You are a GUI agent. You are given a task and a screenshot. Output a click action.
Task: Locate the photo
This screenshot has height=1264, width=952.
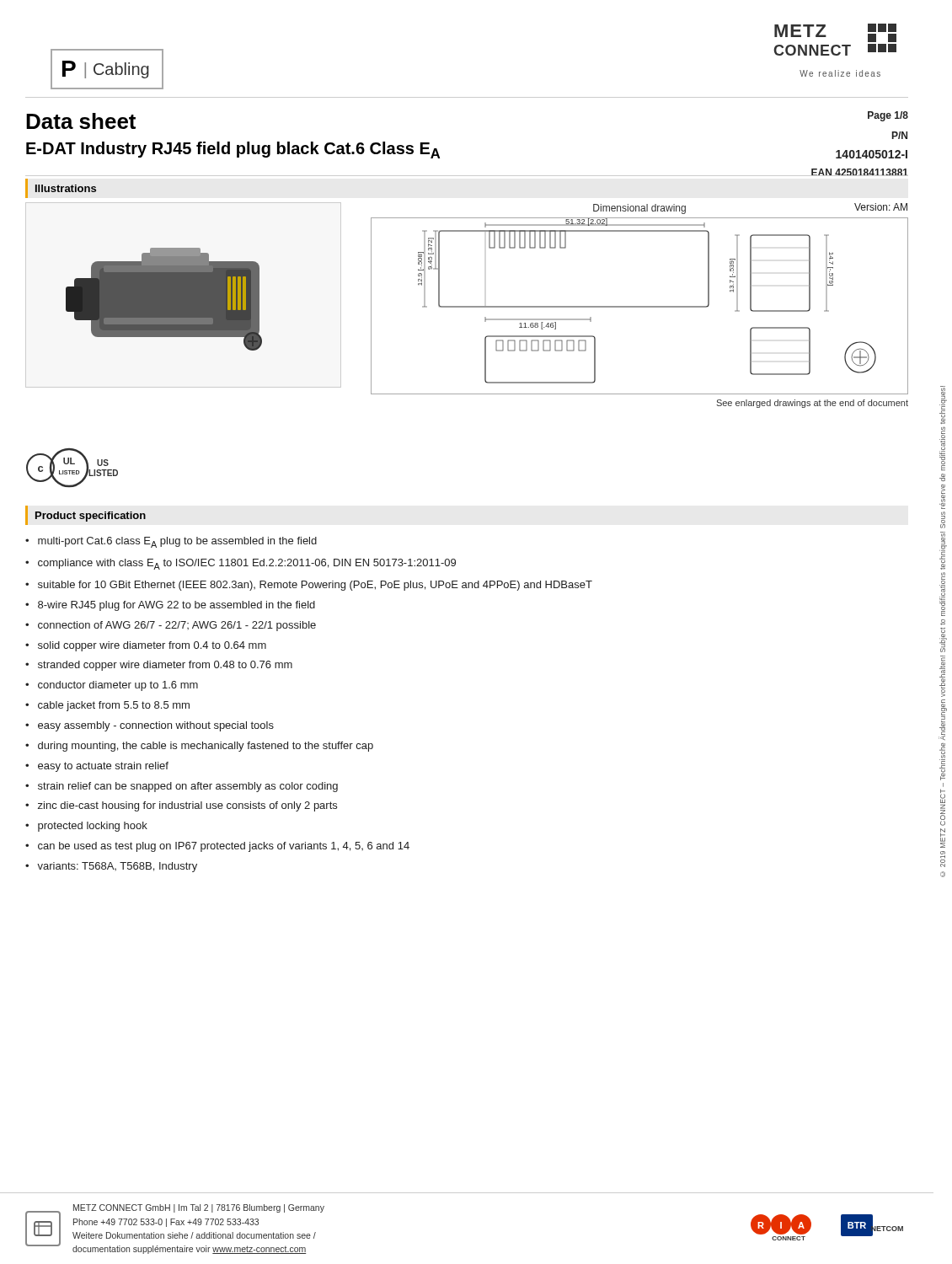pyautogui.click(x=183, y=295)
